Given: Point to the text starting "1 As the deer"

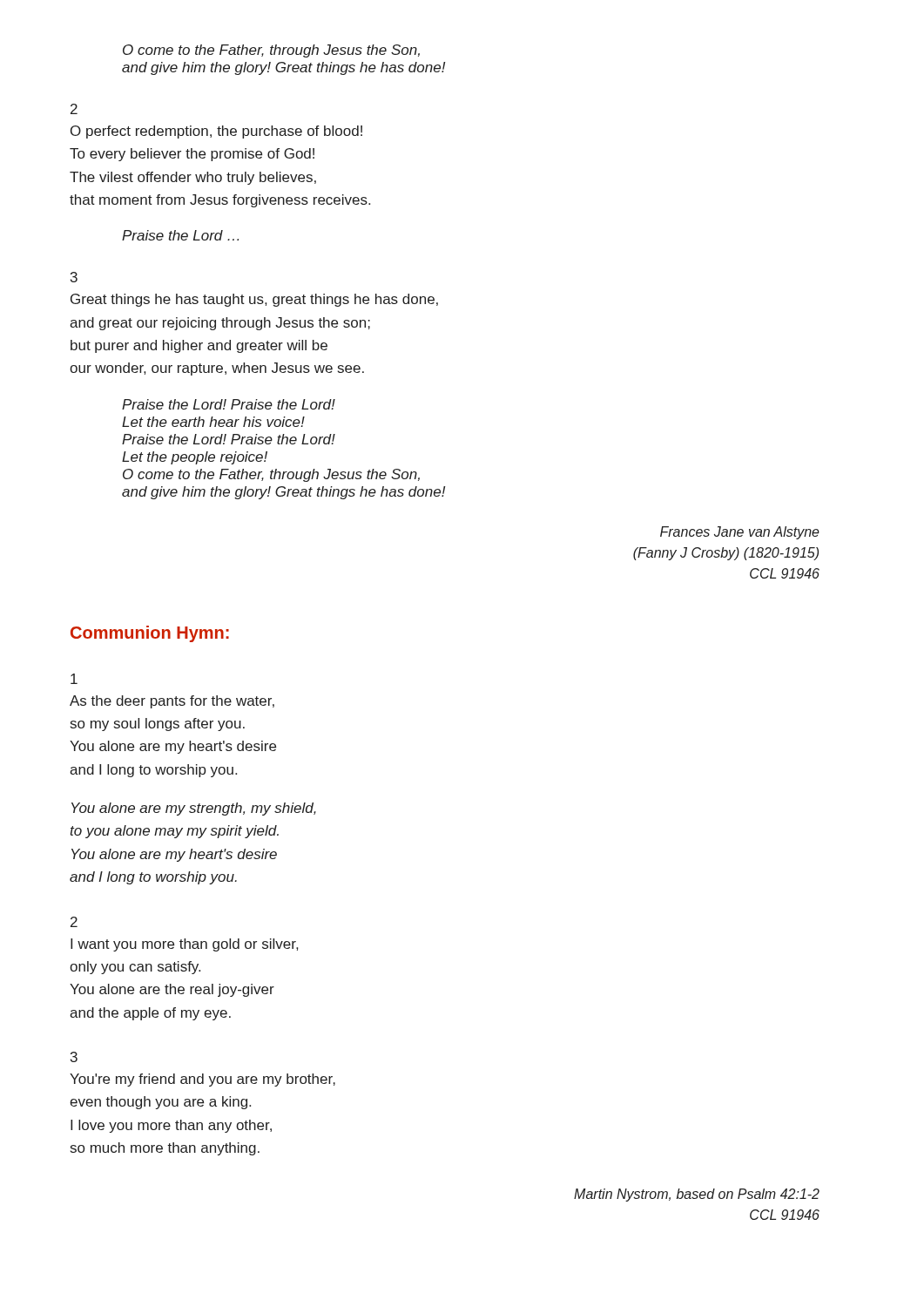Looking at the screenshot, I should point(74,679).
